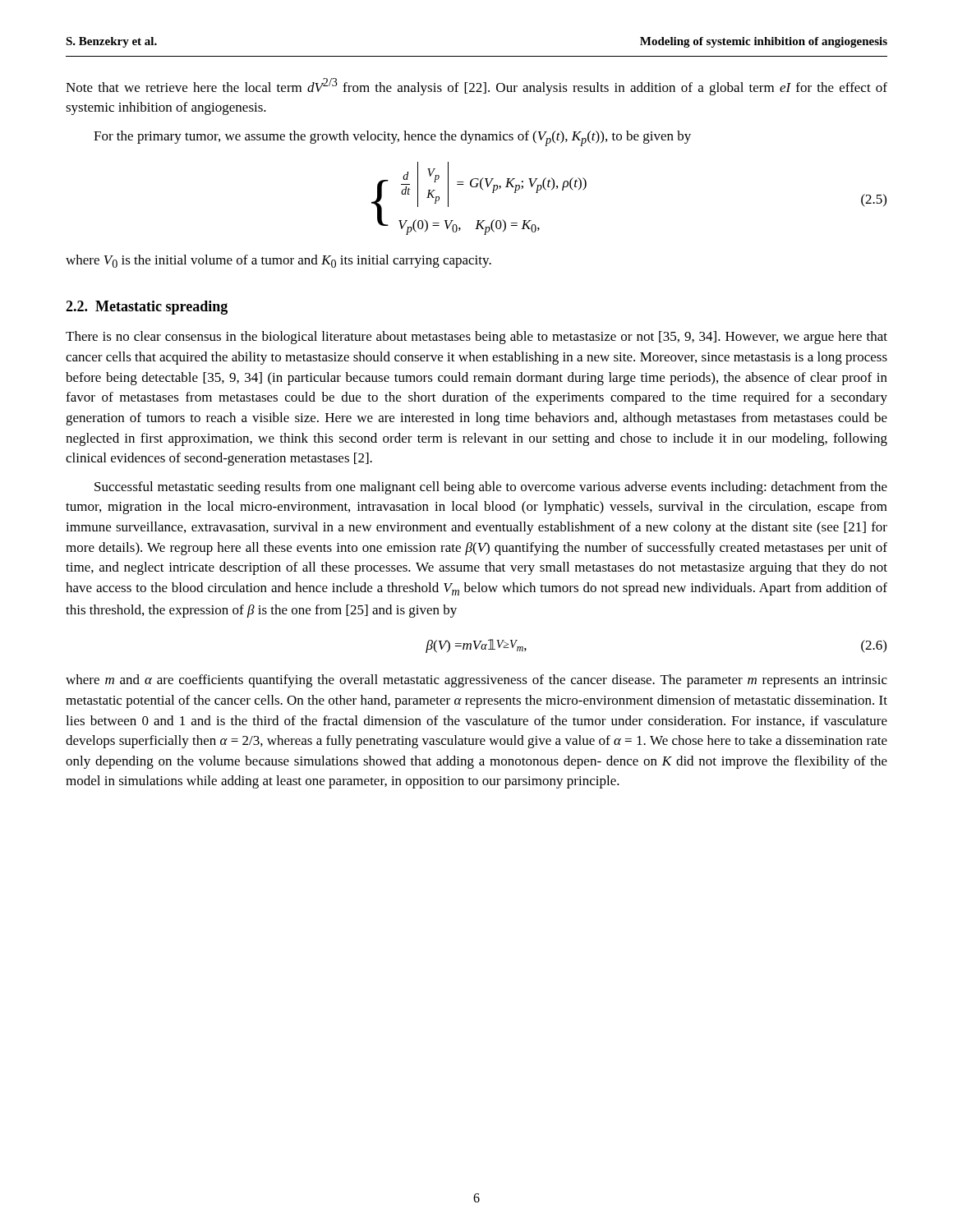Find the passage starting "For the primary tumor, we assume"

pyautogui.click(x=392, y=137)
